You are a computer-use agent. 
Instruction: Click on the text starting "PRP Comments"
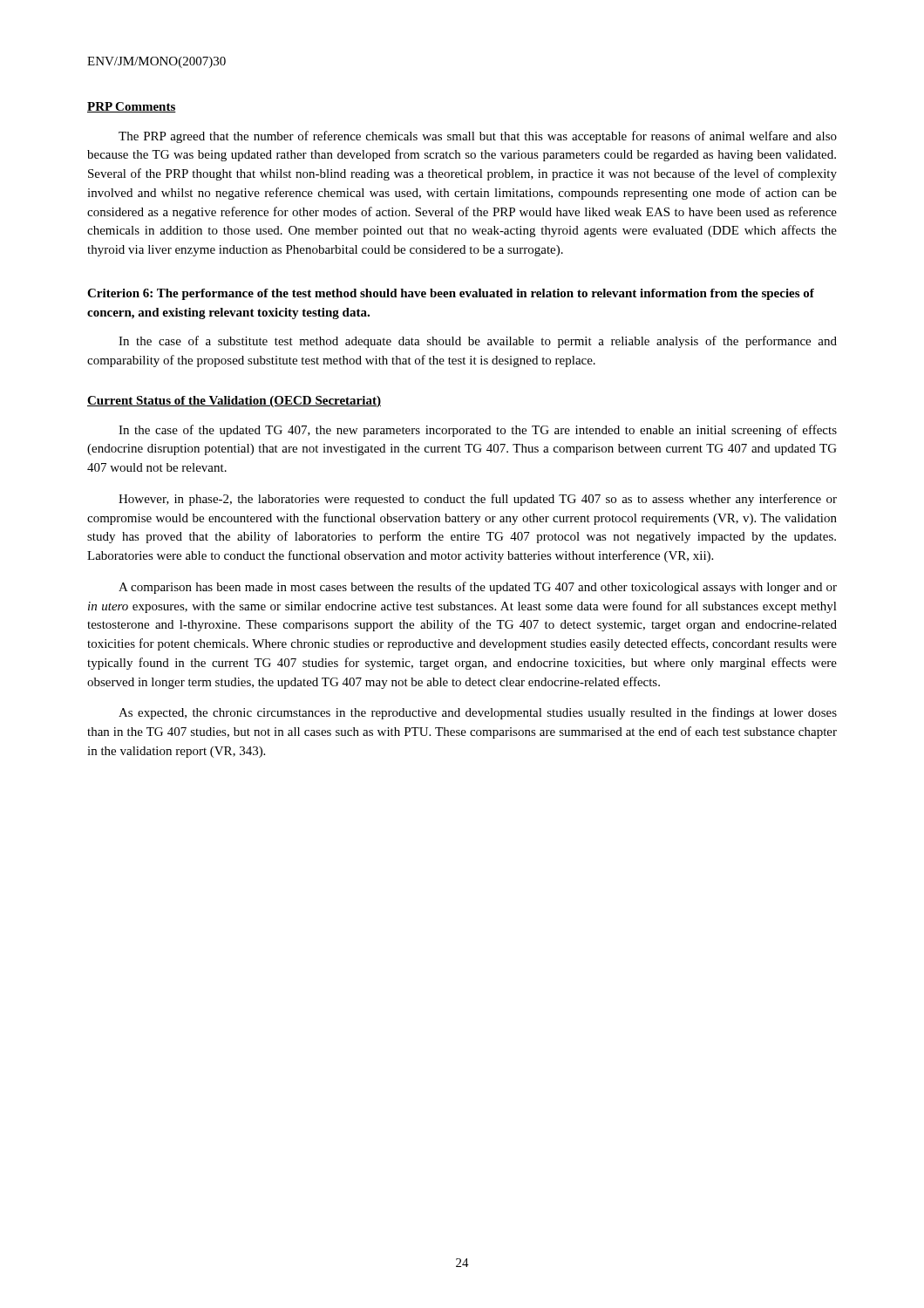click(131, 106)
